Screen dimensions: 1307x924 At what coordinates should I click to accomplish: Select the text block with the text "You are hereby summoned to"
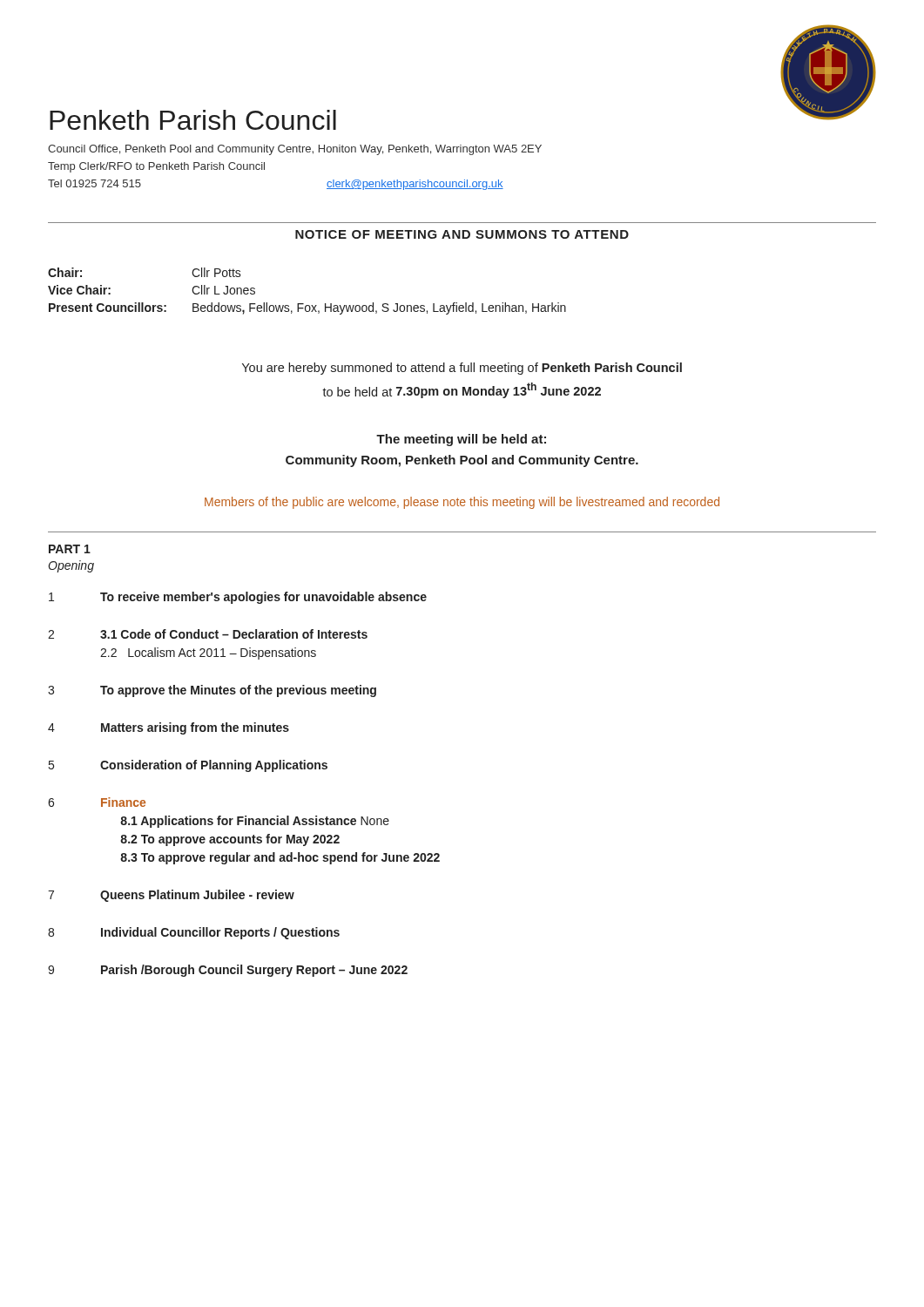pos(462,380)
